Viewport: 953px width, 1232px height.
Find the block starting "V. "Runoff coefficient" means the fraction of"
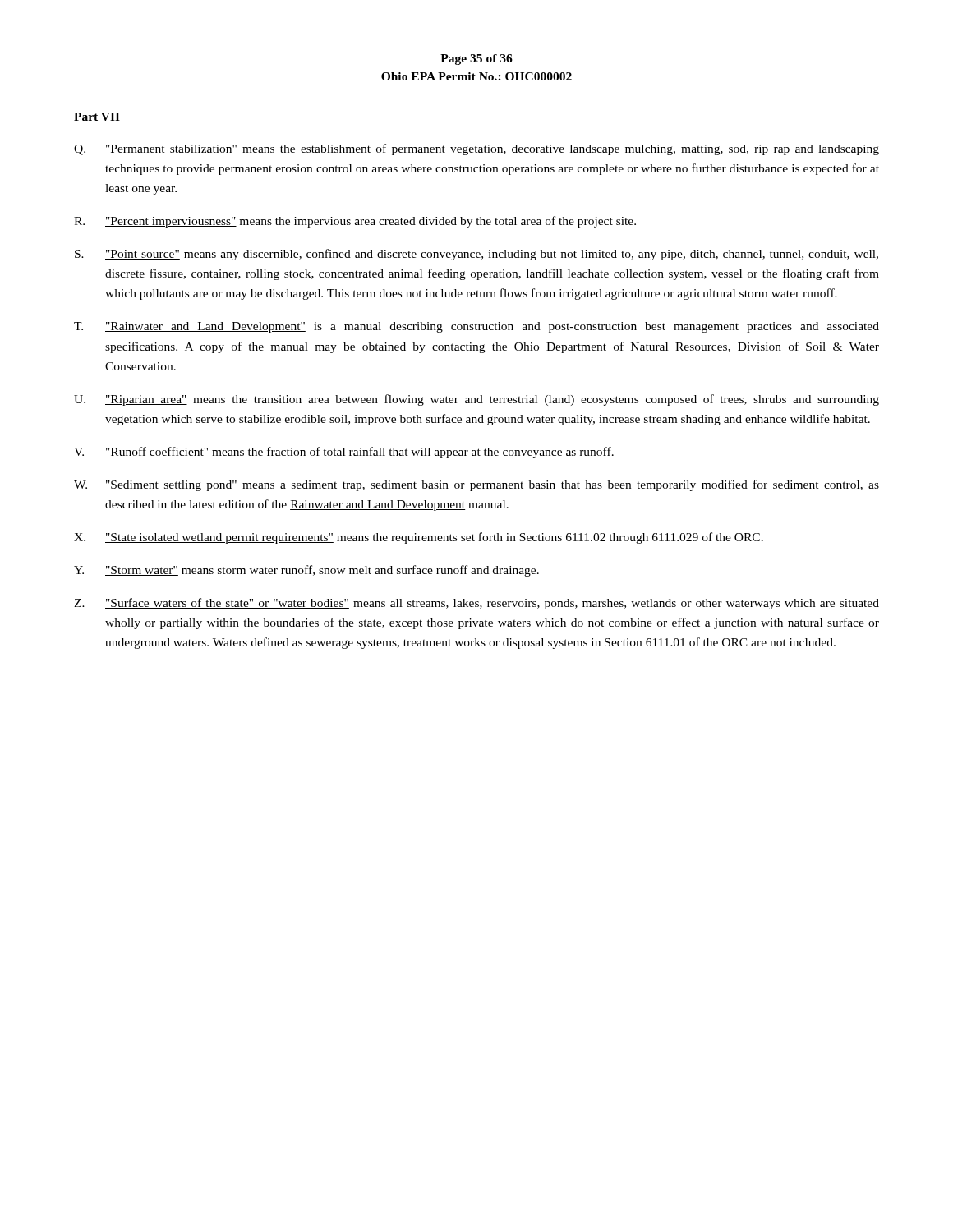tap(476, 451)
